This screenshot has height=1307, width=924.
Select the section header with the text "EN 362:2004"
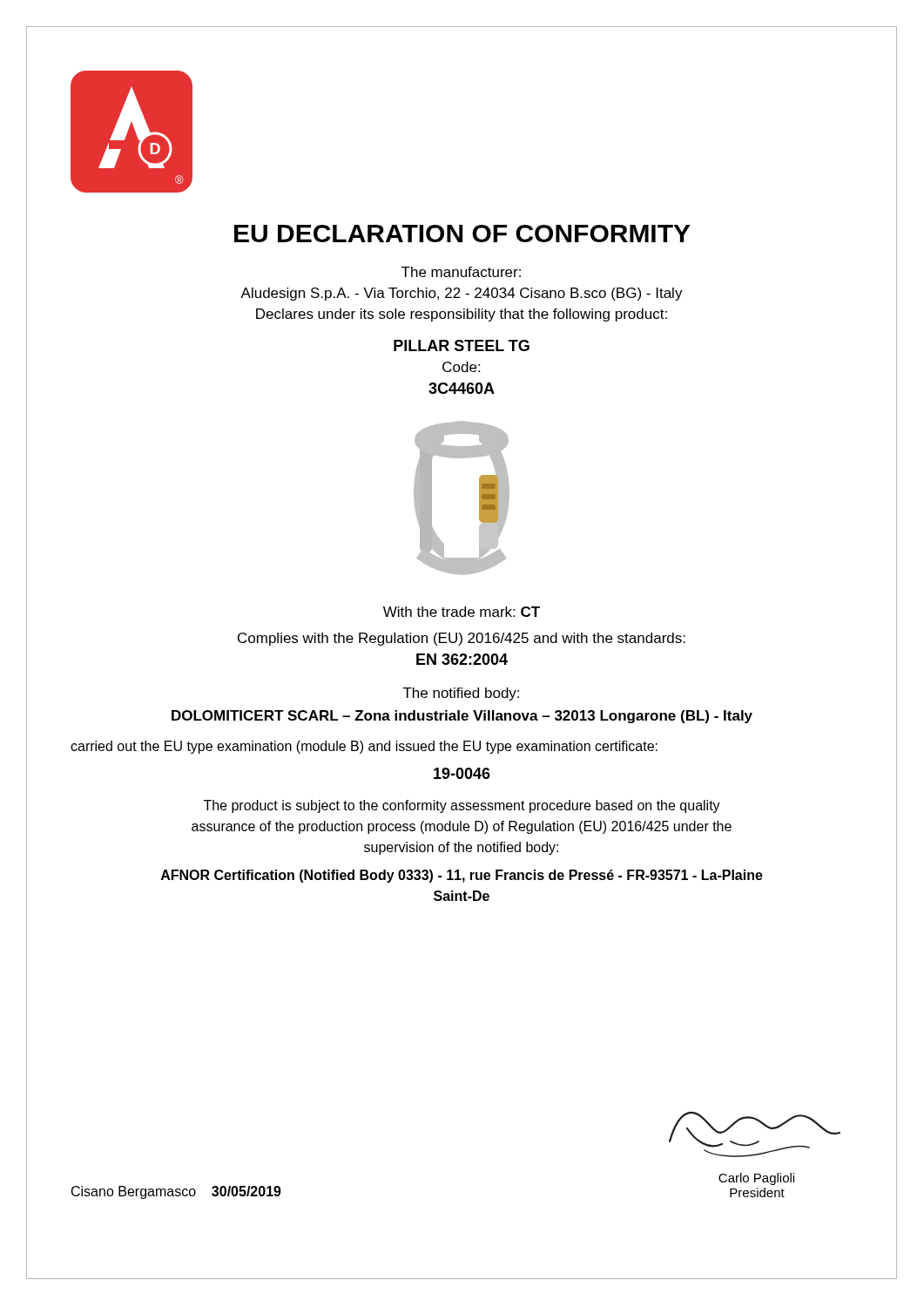pyautogui.click(x=462, y=660)
